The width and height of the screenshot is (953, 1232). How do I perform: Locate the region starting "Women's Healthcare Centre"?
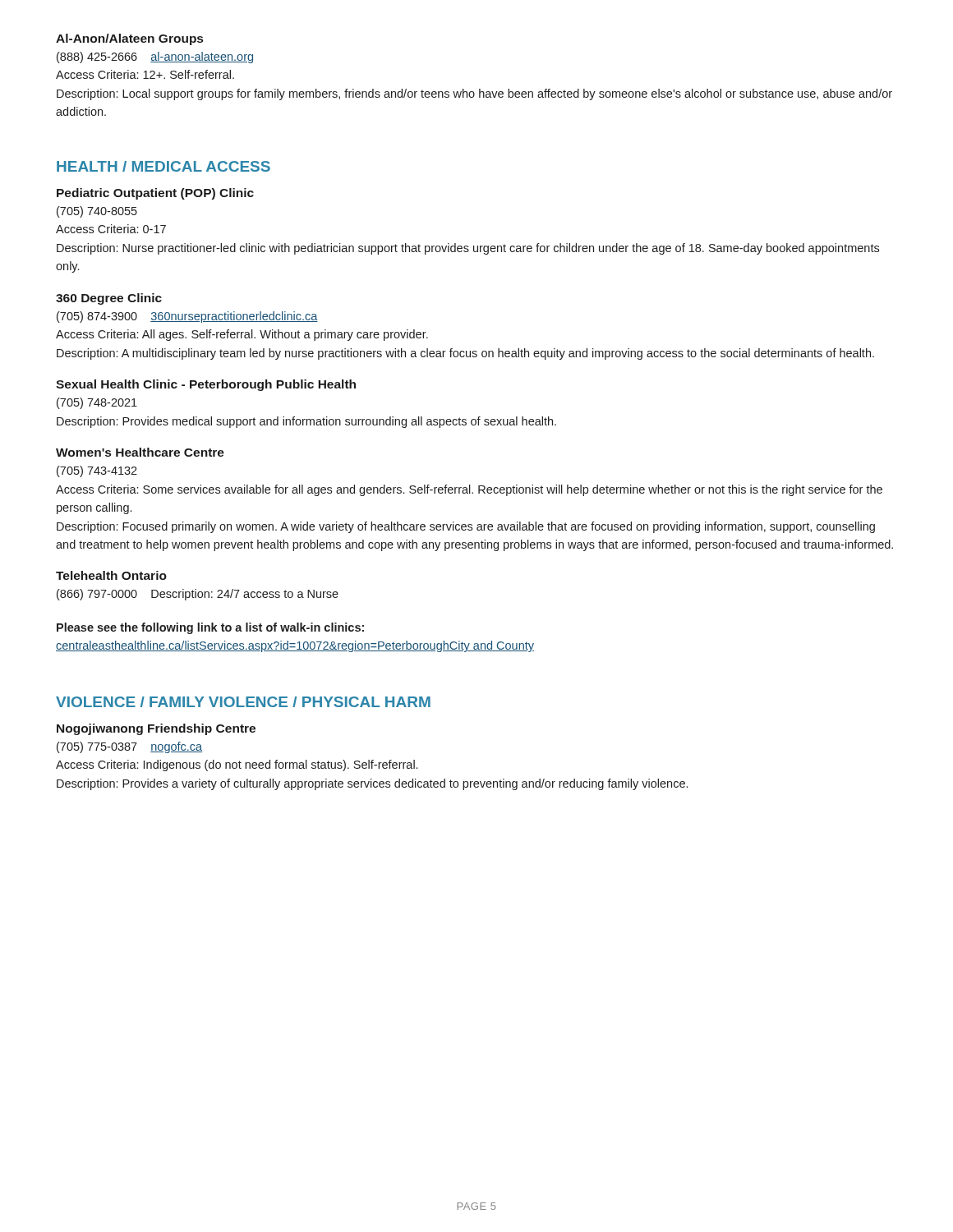[x=140, y=452]
